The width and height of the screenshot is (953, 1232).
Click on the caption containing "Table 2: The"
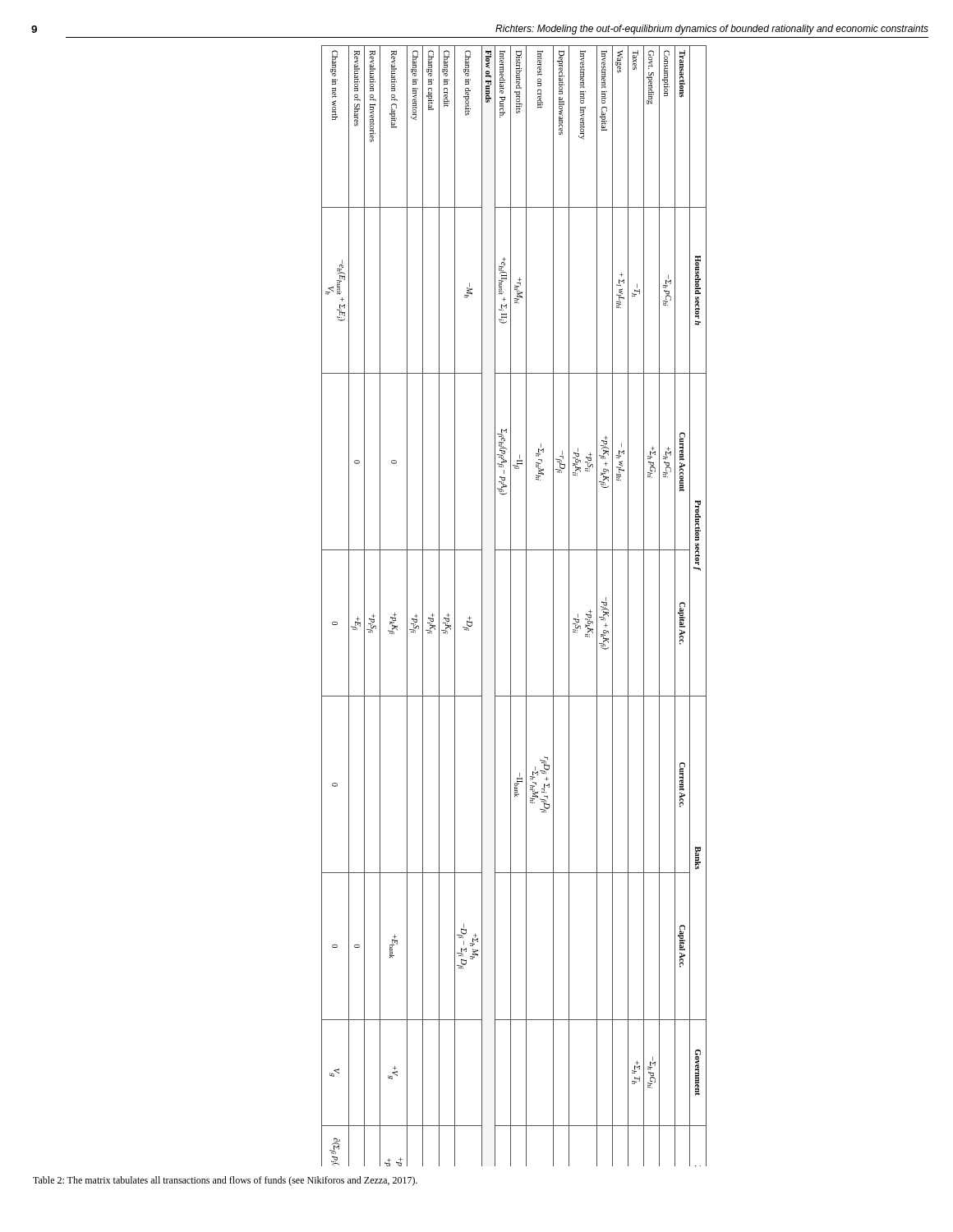225,1180
